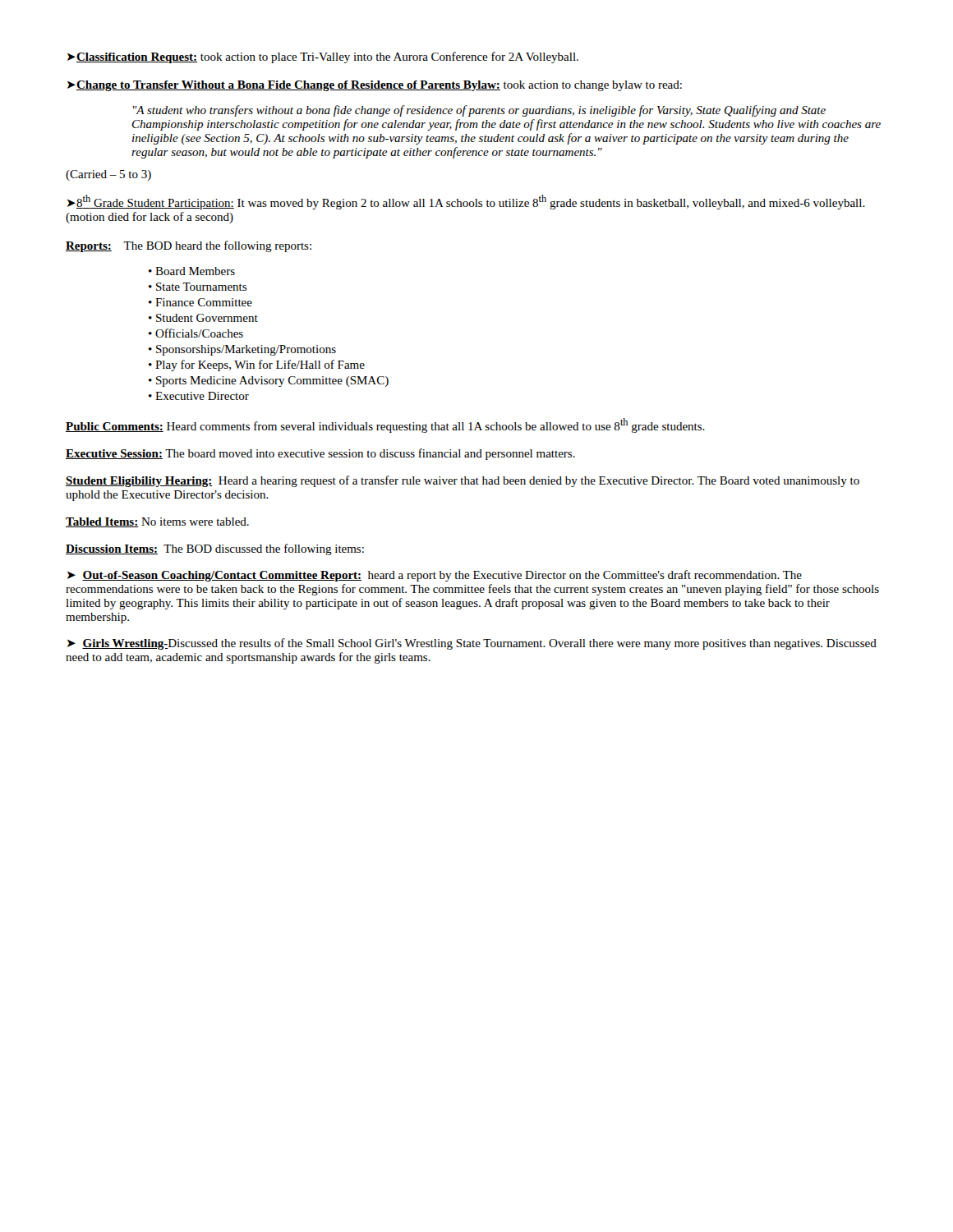953x1232 pixels.
Task: Locate the block of text that opens with ""A student who transfers without a bona fide"
Action: tap(506, 131)
